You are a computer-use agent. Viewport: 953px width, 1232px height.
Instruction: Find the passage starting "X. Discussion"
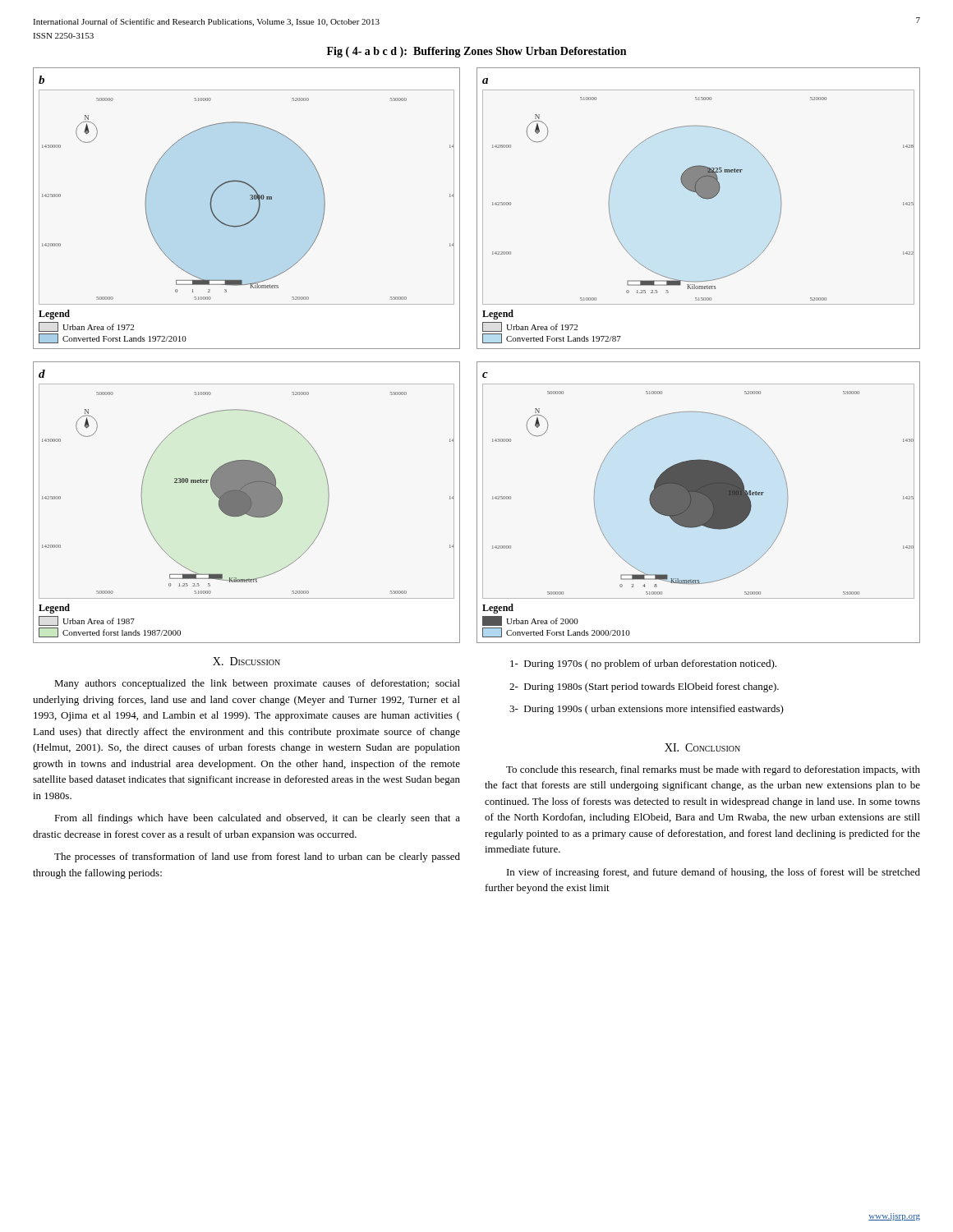point(246,662)
